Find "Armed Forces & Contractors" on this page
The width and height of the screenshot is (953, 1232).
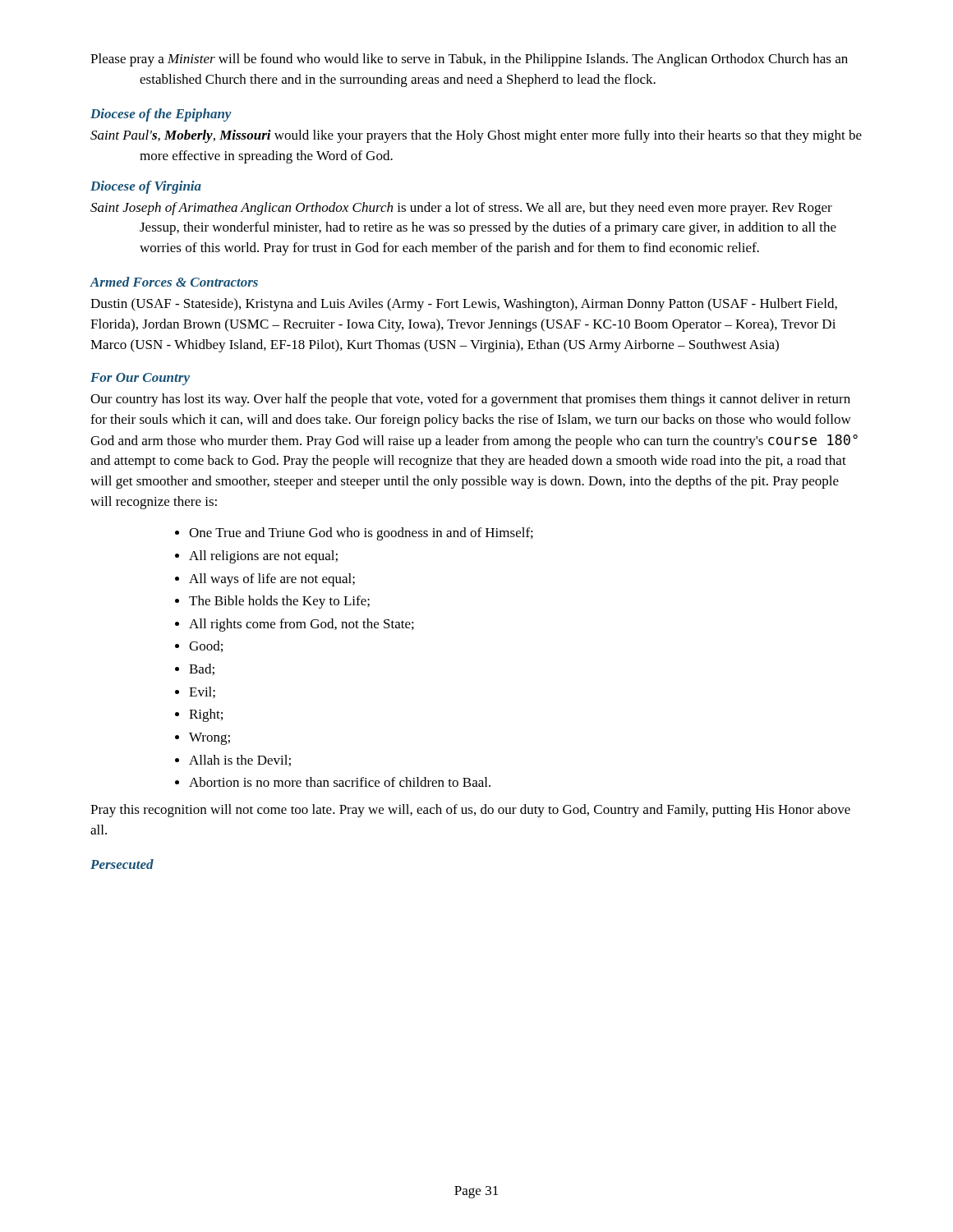[174, 283]
